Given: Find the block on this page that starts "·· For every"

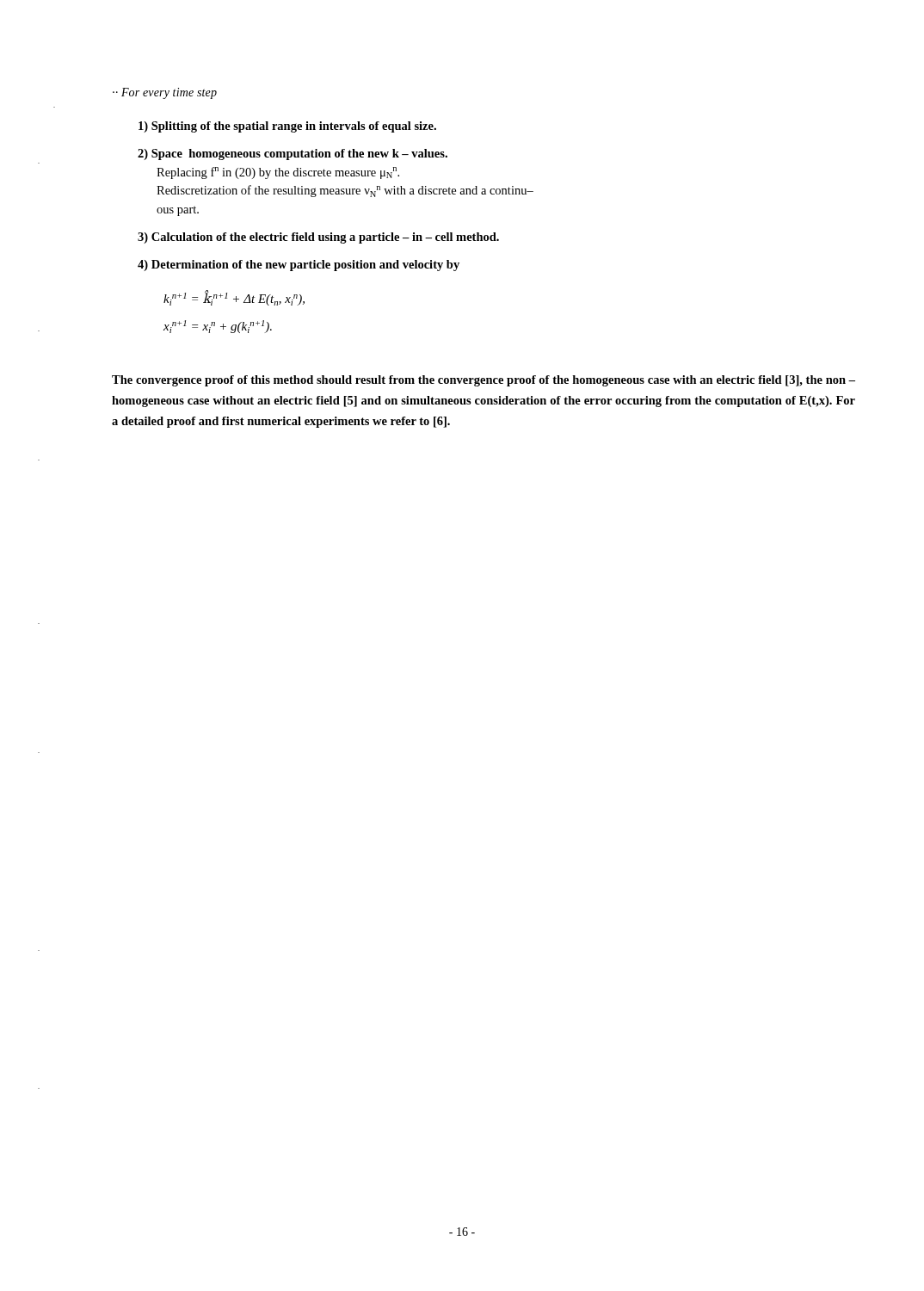Looking at the screenshot, I should (164, 93).
